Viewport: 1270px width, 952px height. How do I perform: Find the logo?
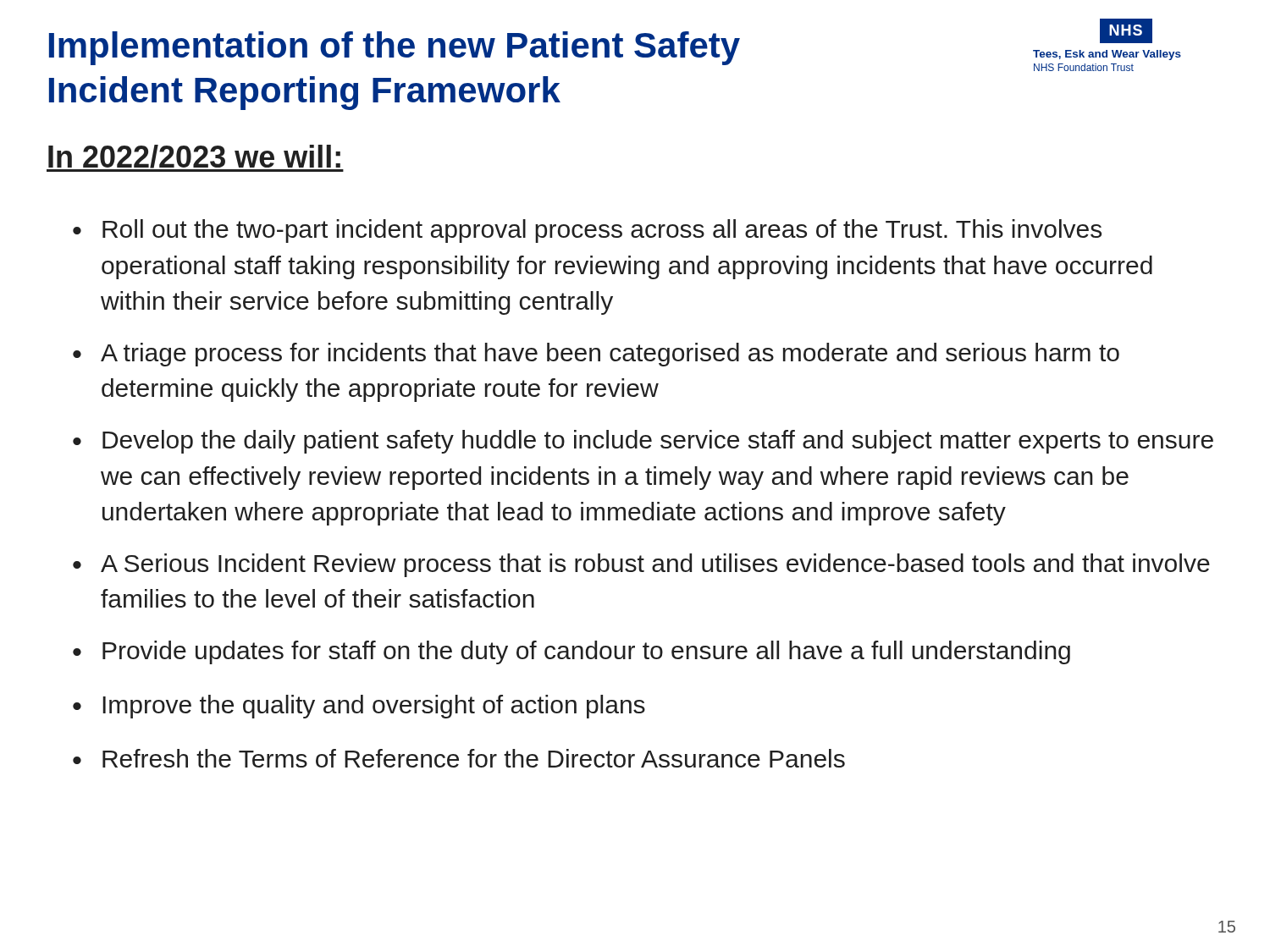[1126, 46]
